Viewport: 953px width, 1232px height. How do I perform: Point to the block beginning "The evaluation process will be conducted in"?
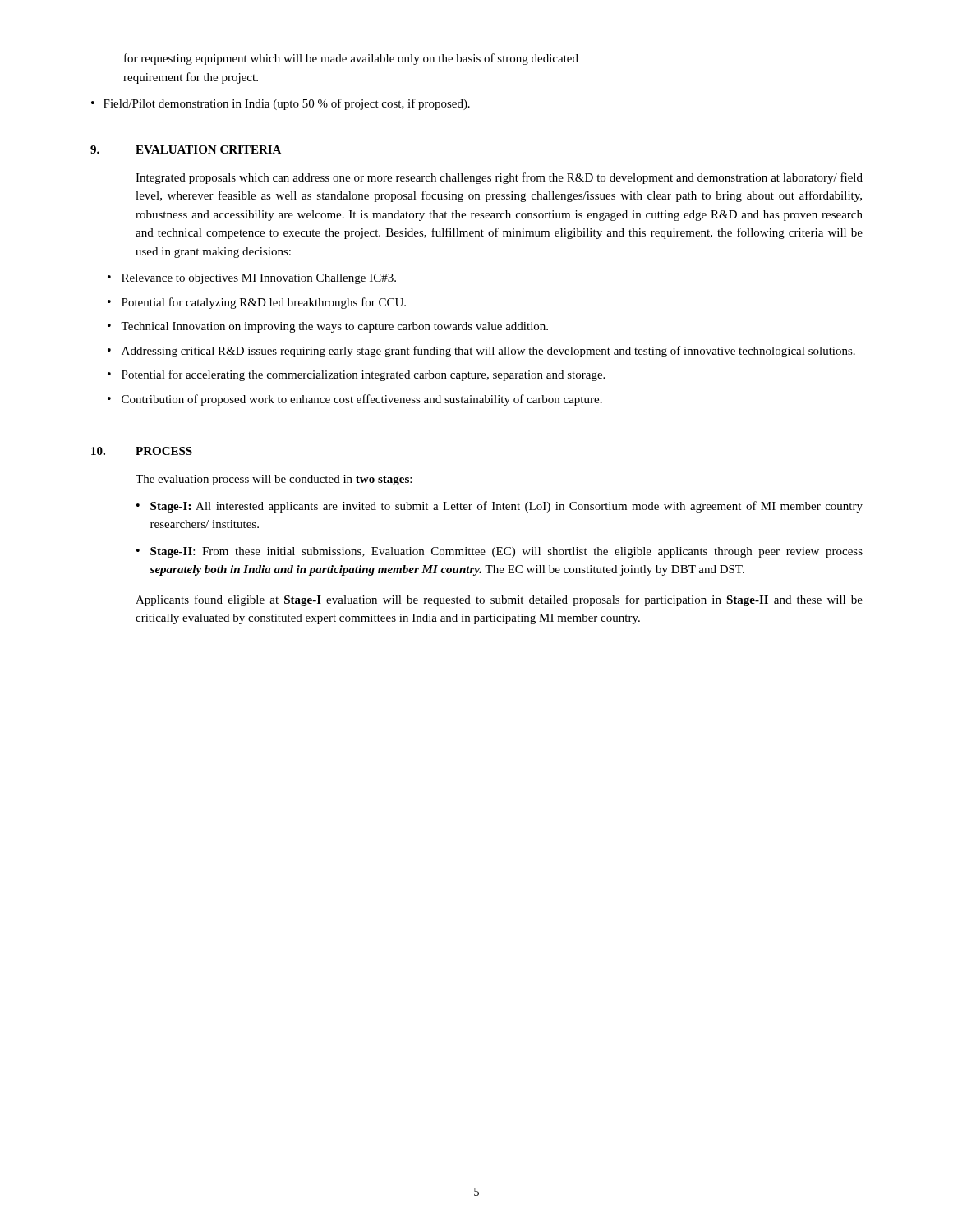pyautogui.click(x=274, y=480)
